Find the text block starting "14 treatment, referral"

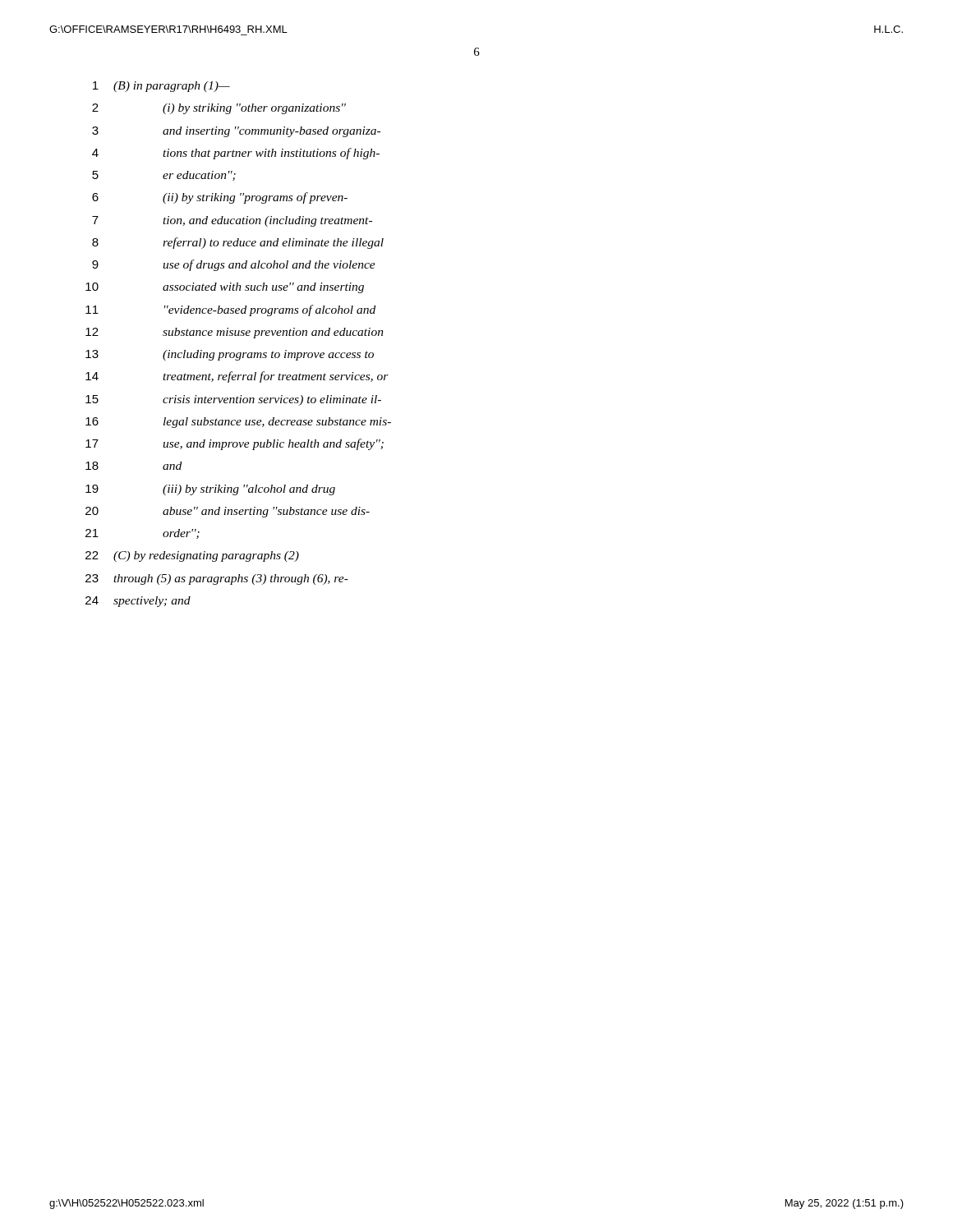click(x=237, y=377)
